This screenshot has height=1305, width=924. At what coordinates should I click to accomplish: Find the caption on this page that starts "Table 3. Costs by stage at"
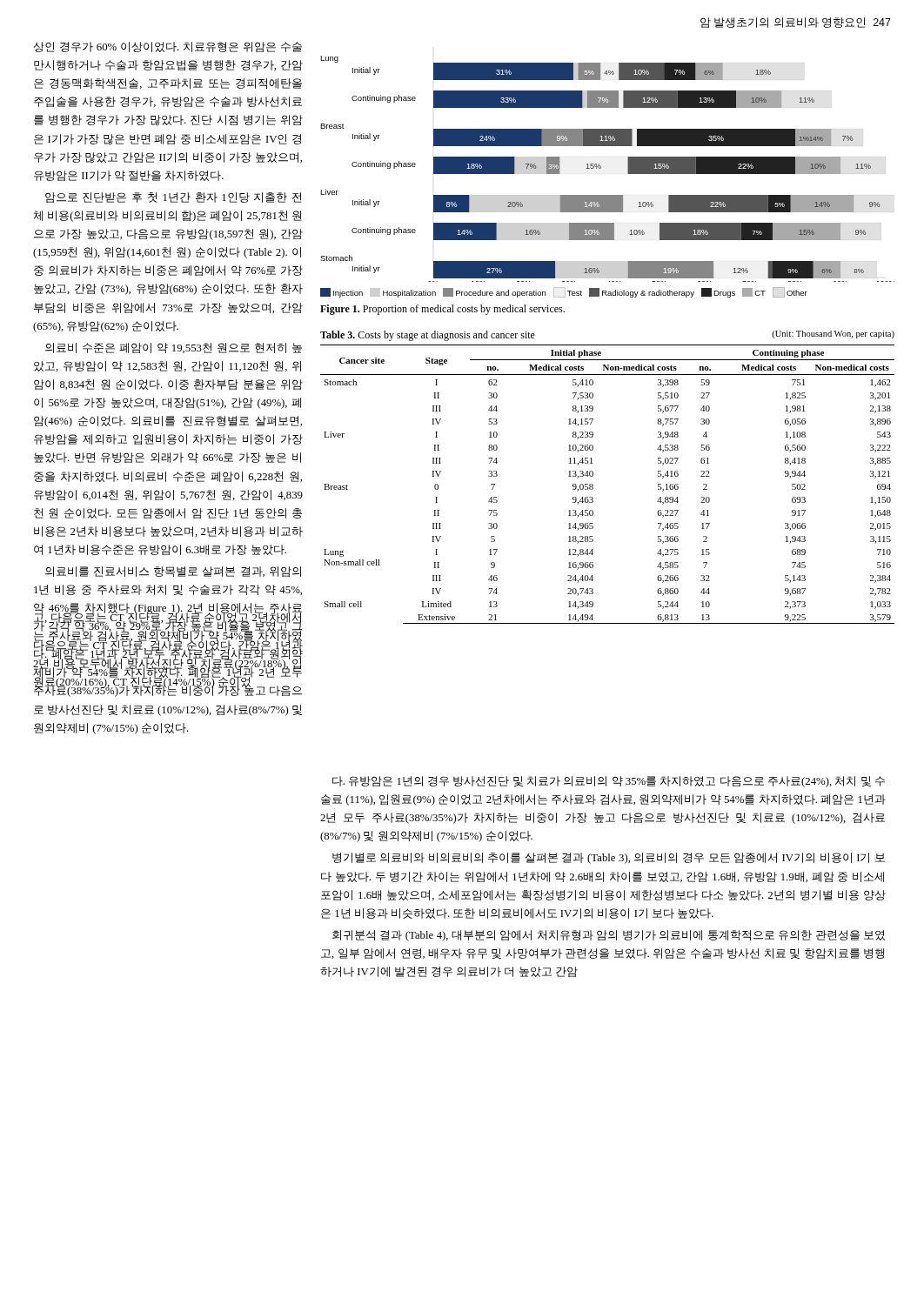point(607,335)
